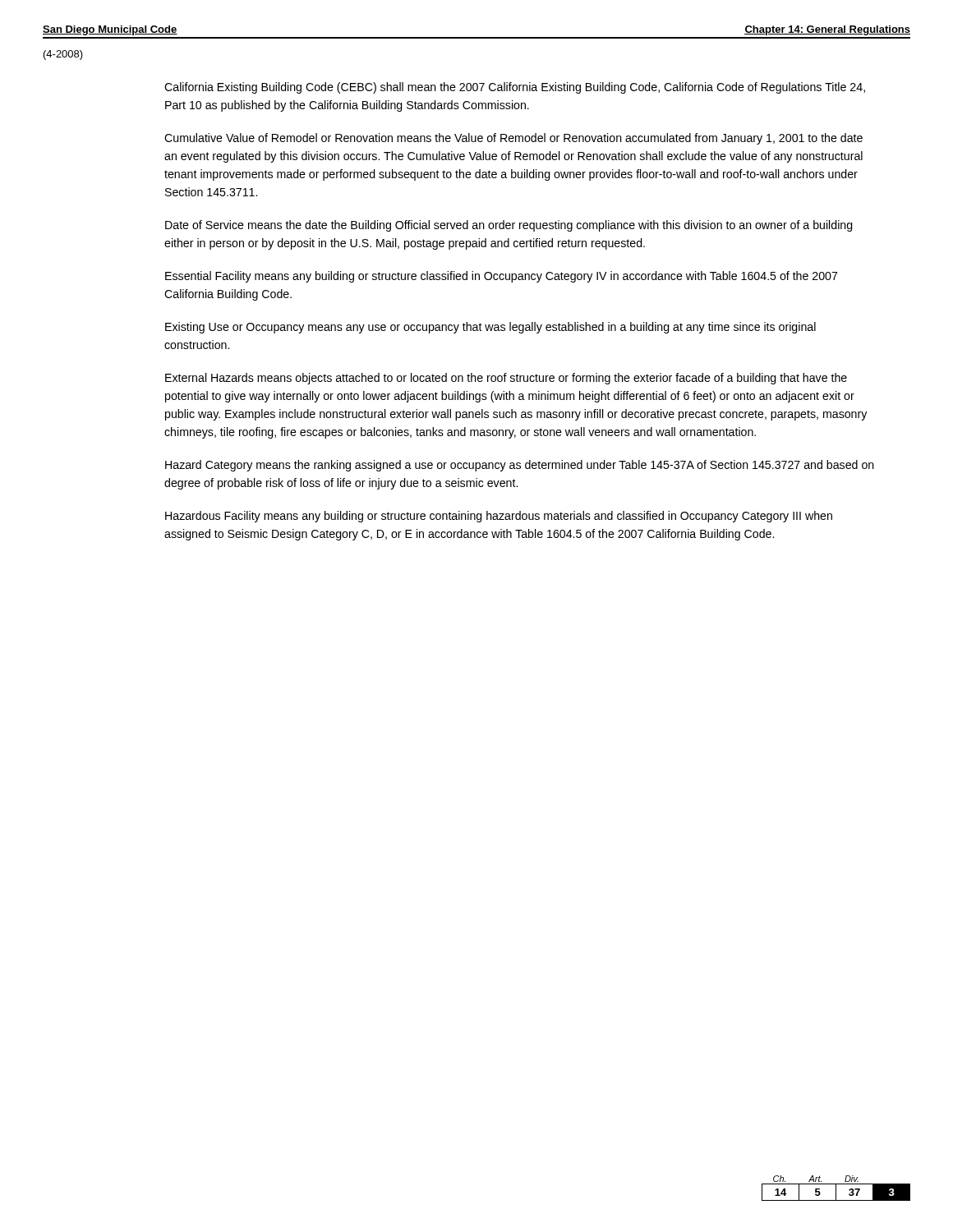Locate the text starting "Existing Use or Occupancy"
The height and width of the screenshot is (1232, 953).
click(490, 336)
